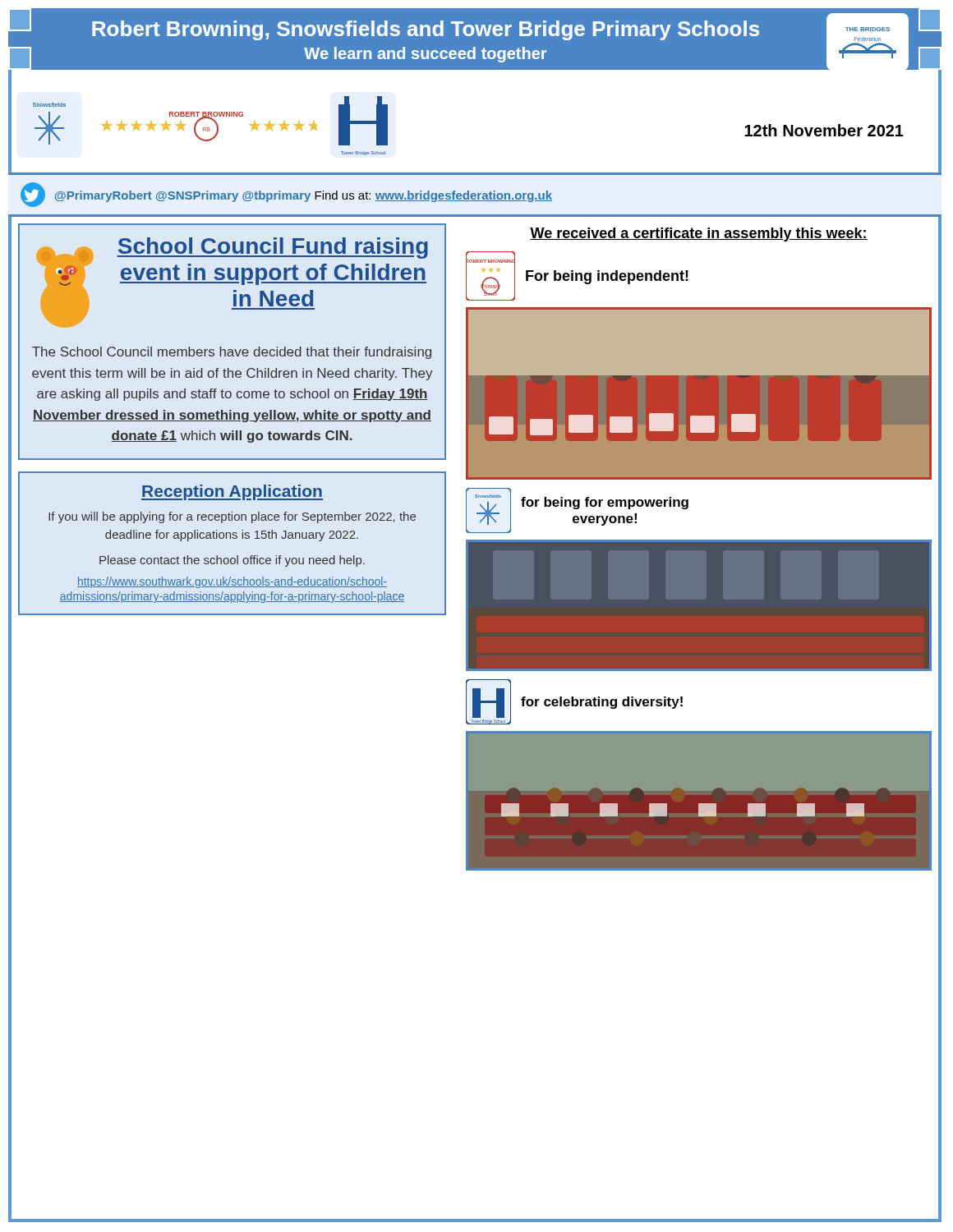Find the text block with the text "for being for"
Screen dimensions: 1232x953
pyautogui.click(x=605, y=510)
